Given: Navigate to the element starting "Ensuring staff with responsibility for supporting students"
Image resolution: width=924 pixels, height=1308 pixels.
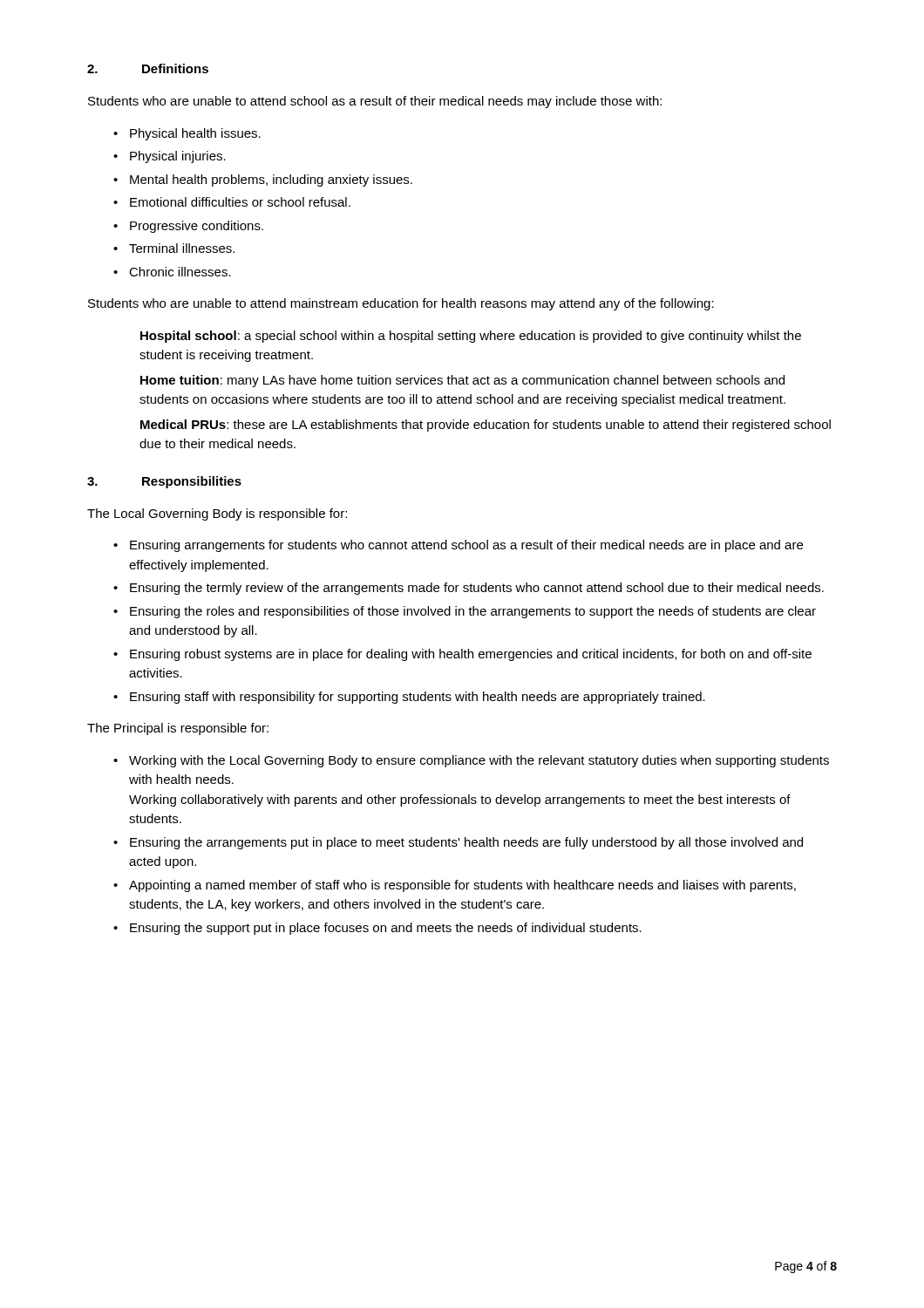Looking at the screenshot, I should pyautogui.click(x=417, y=696).
